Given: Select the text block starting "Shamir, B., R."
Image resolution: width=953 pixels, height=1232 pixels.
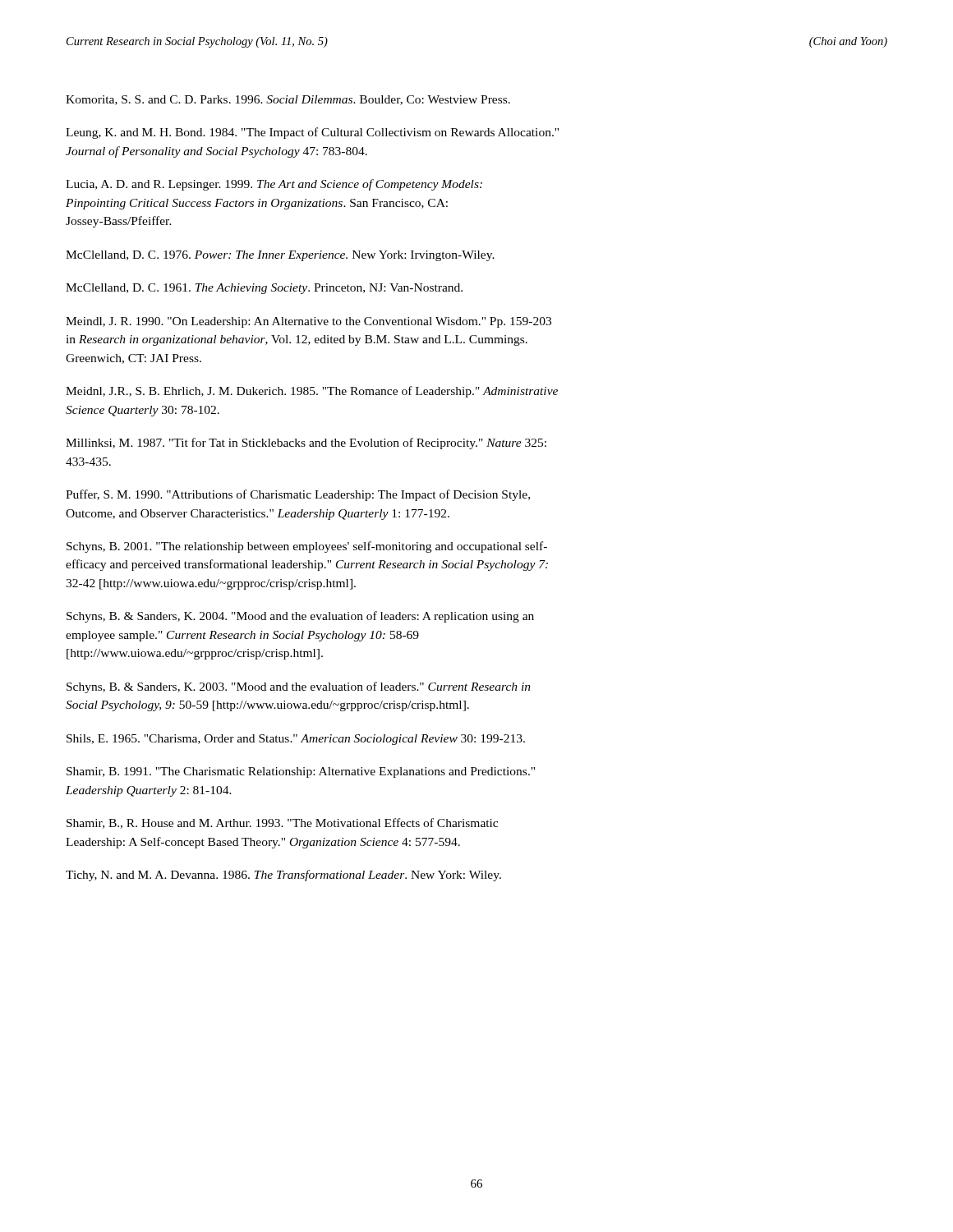Looking at the screenshot, I should 282,832.
